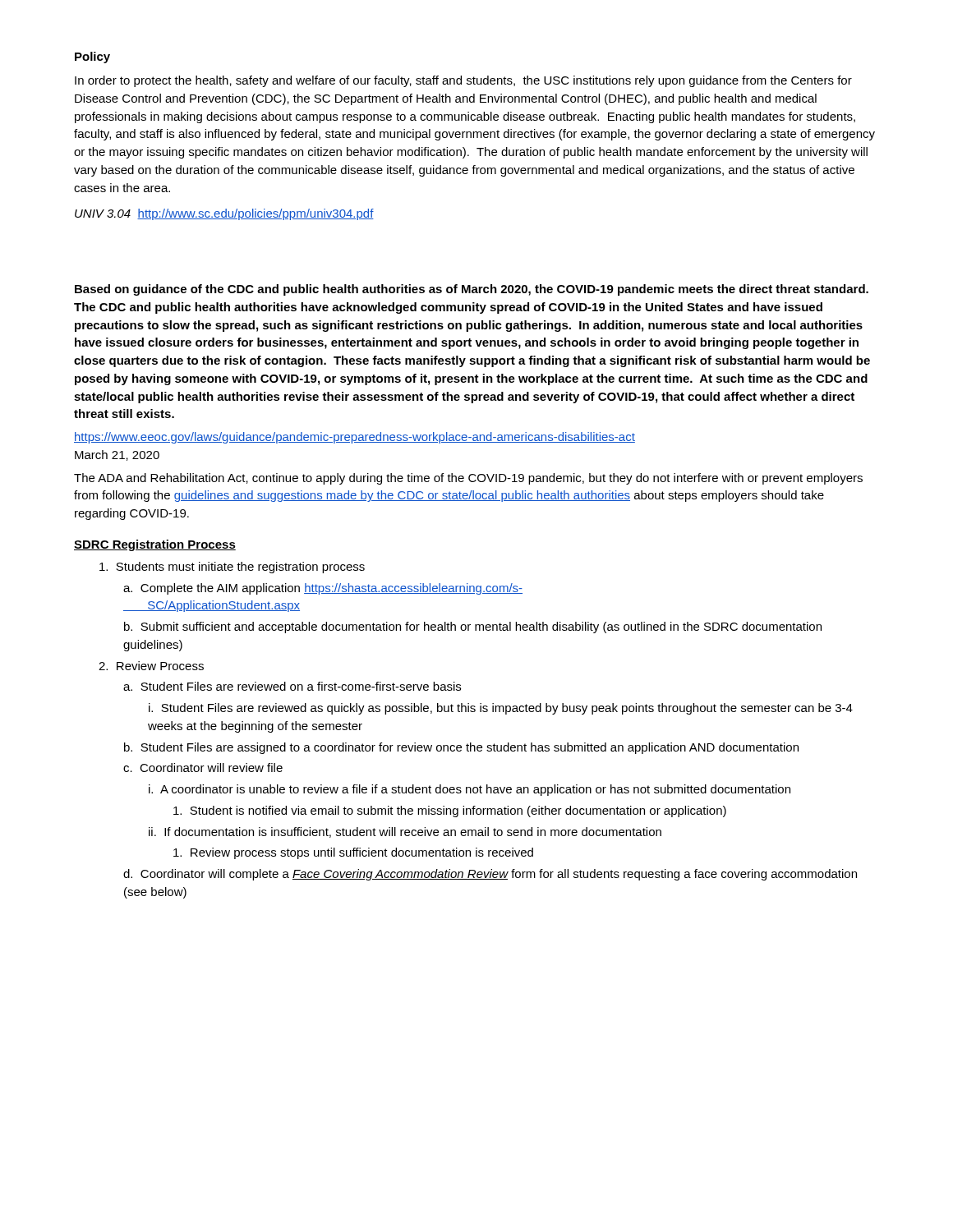
Task: Find the region starting "a. Student Files are reviewed on a"
Action: 292,686
